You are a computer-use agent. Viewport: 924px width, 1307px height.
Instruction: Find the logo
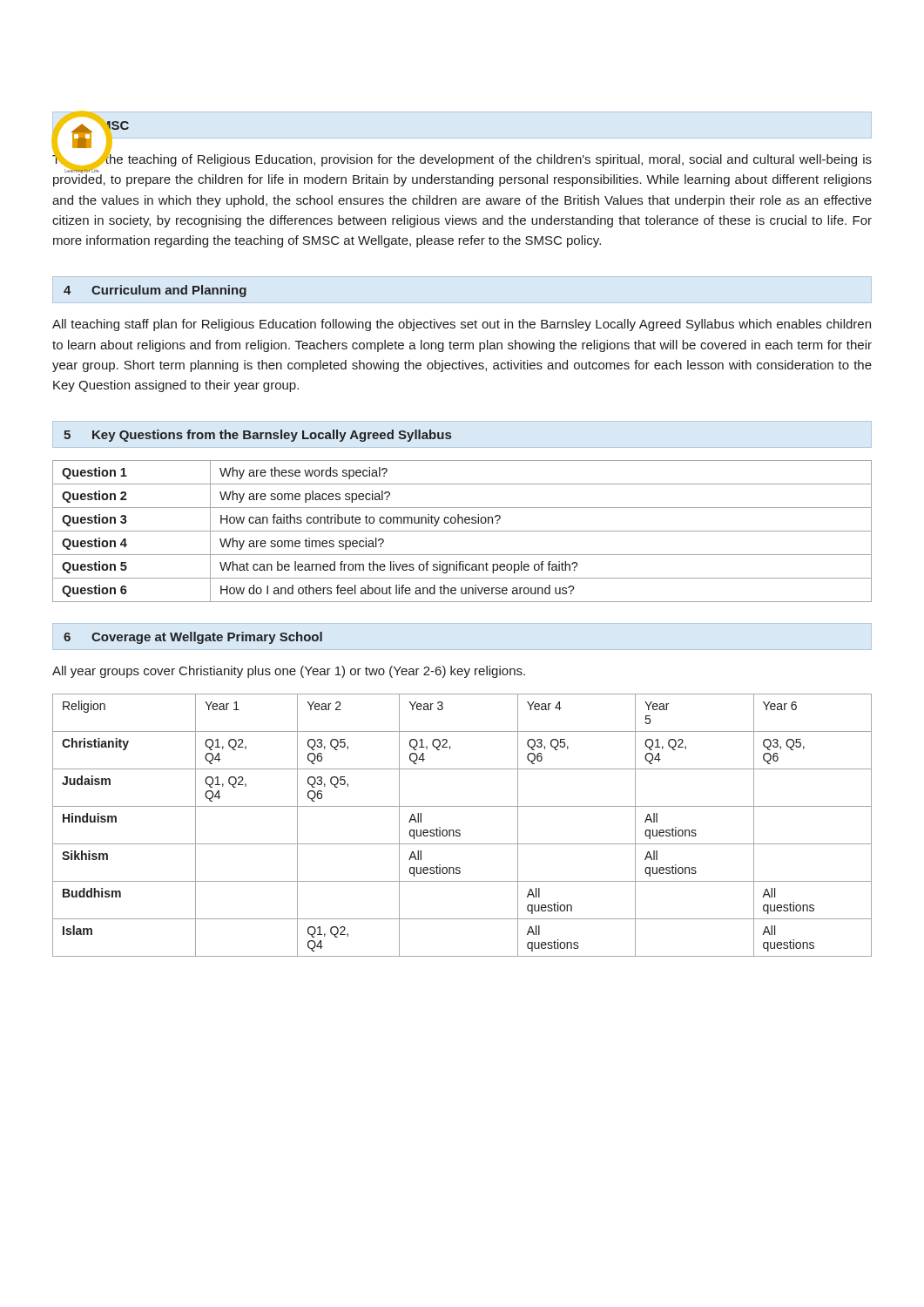click(82, 145)
